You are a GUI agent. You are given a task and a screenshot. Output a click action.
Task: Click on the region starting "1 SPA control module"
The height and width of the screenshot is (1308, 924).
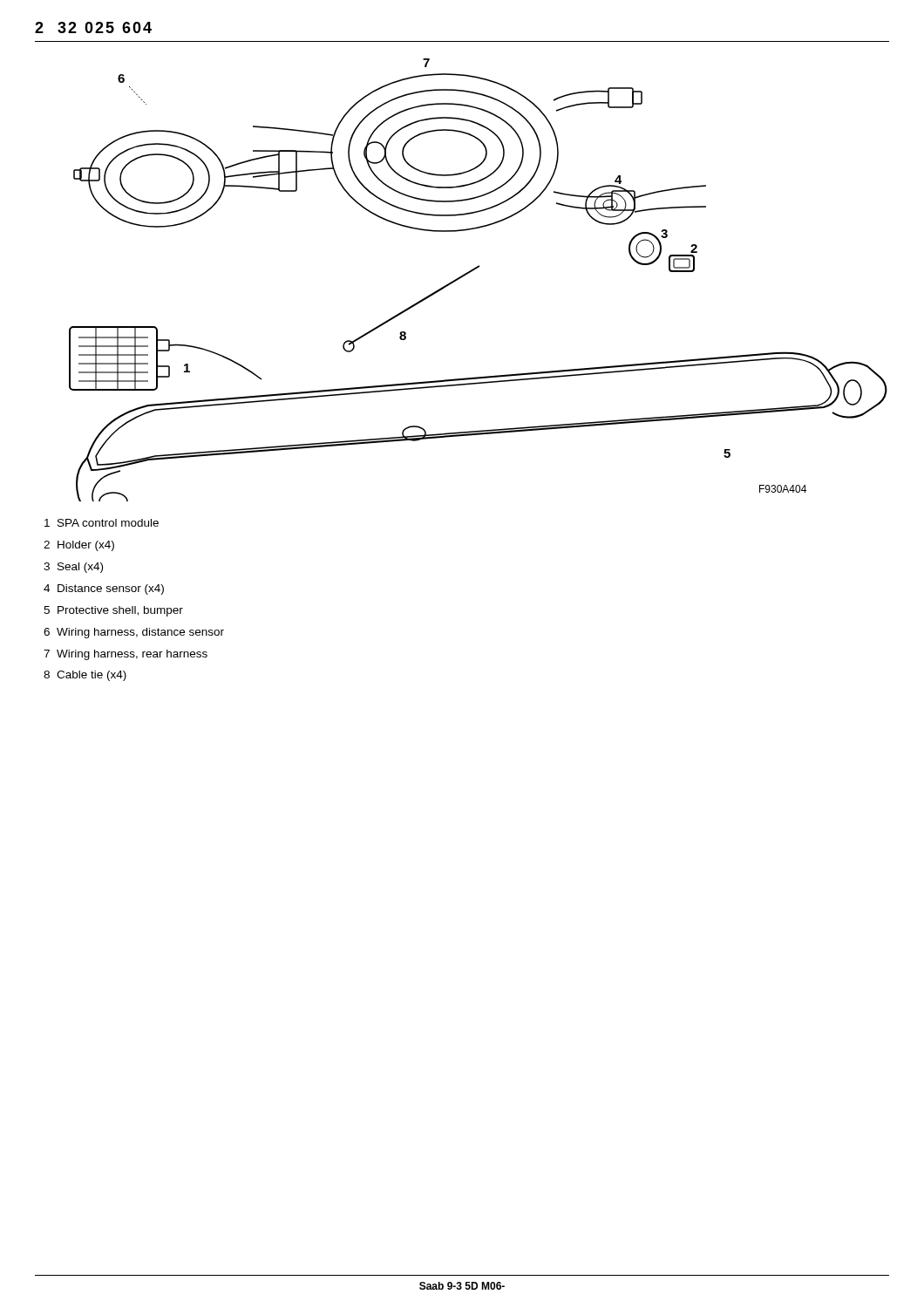click(101, 523)
